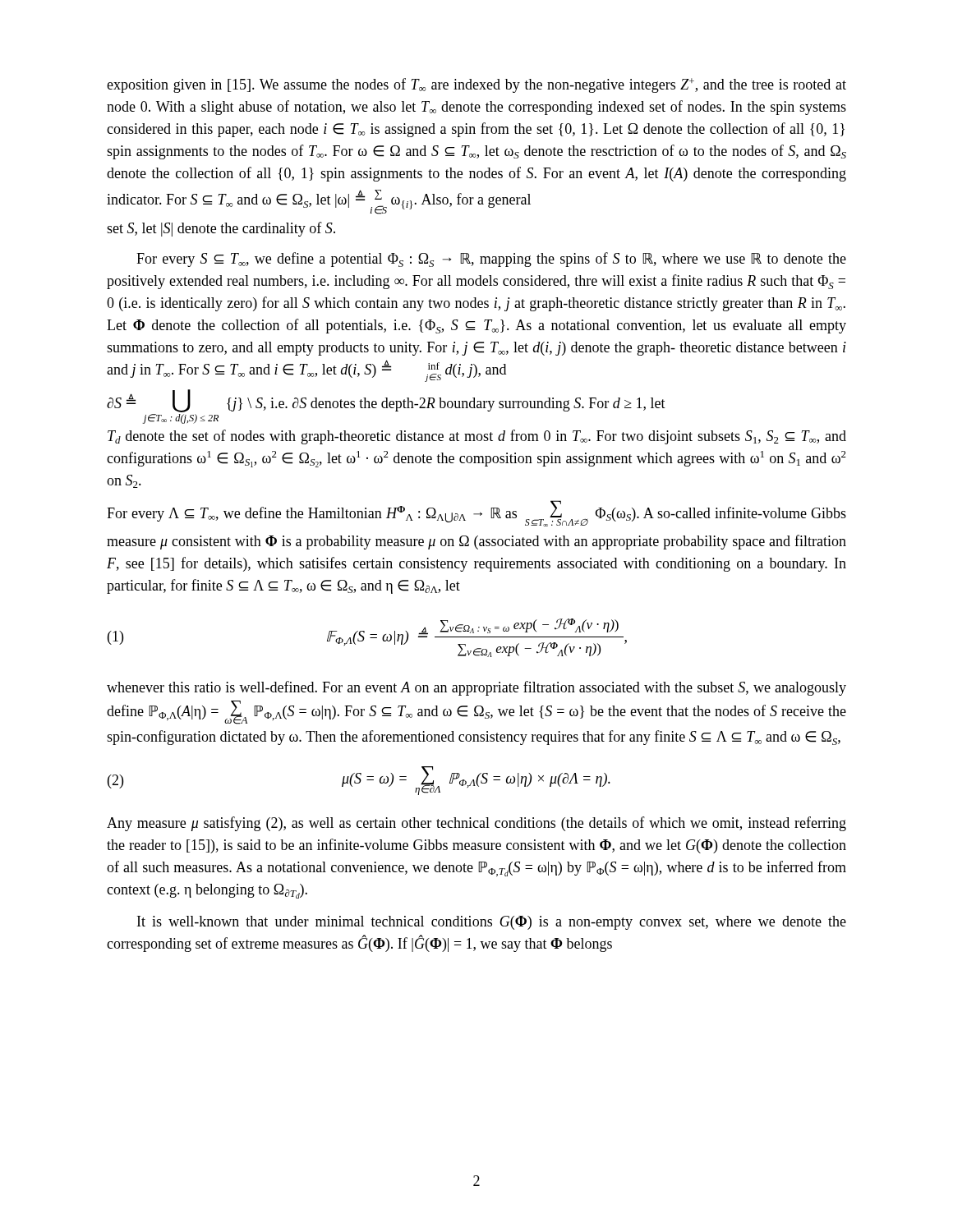Navigate to the block starting "Any measure μ"
The height and width of the screenshot is (1232, 953).
[x=476, y=857]
